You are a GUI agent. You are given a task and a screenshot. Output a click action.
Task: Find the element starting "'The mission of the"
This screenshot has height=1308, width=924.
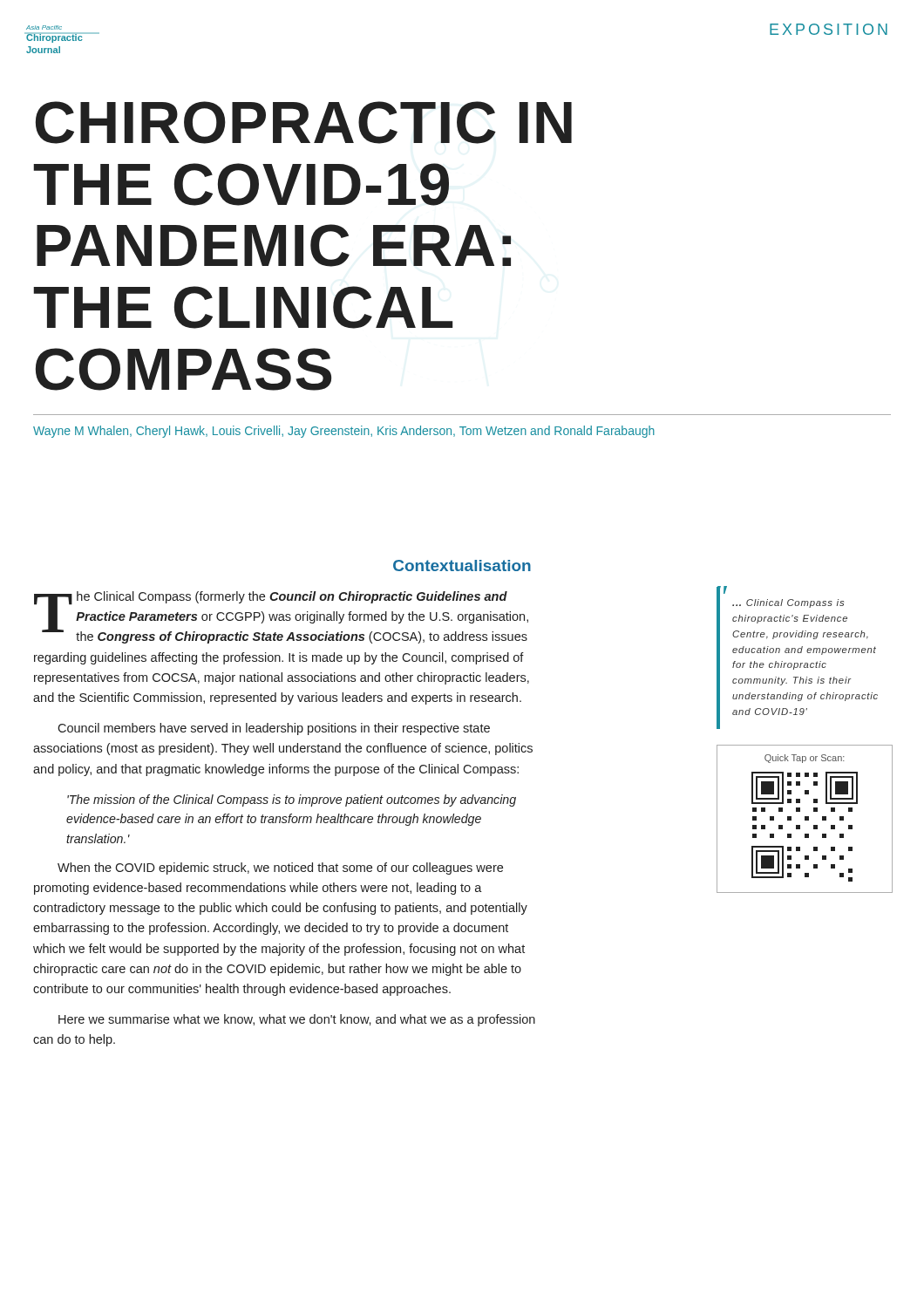[291, 819]
